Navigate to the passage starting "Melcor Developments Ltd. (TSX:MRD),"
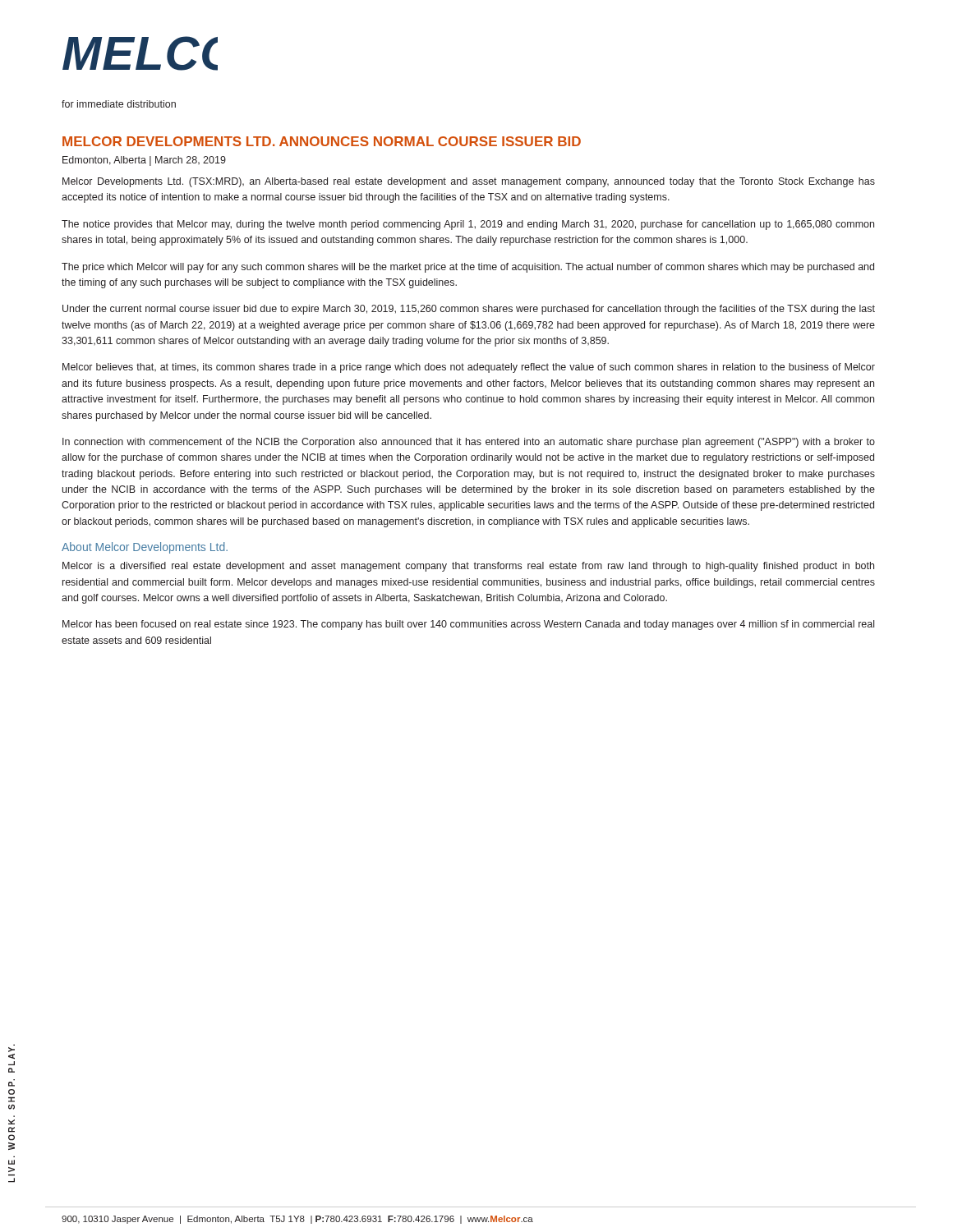Viewport: 953px width, 1232px height. 468,190
